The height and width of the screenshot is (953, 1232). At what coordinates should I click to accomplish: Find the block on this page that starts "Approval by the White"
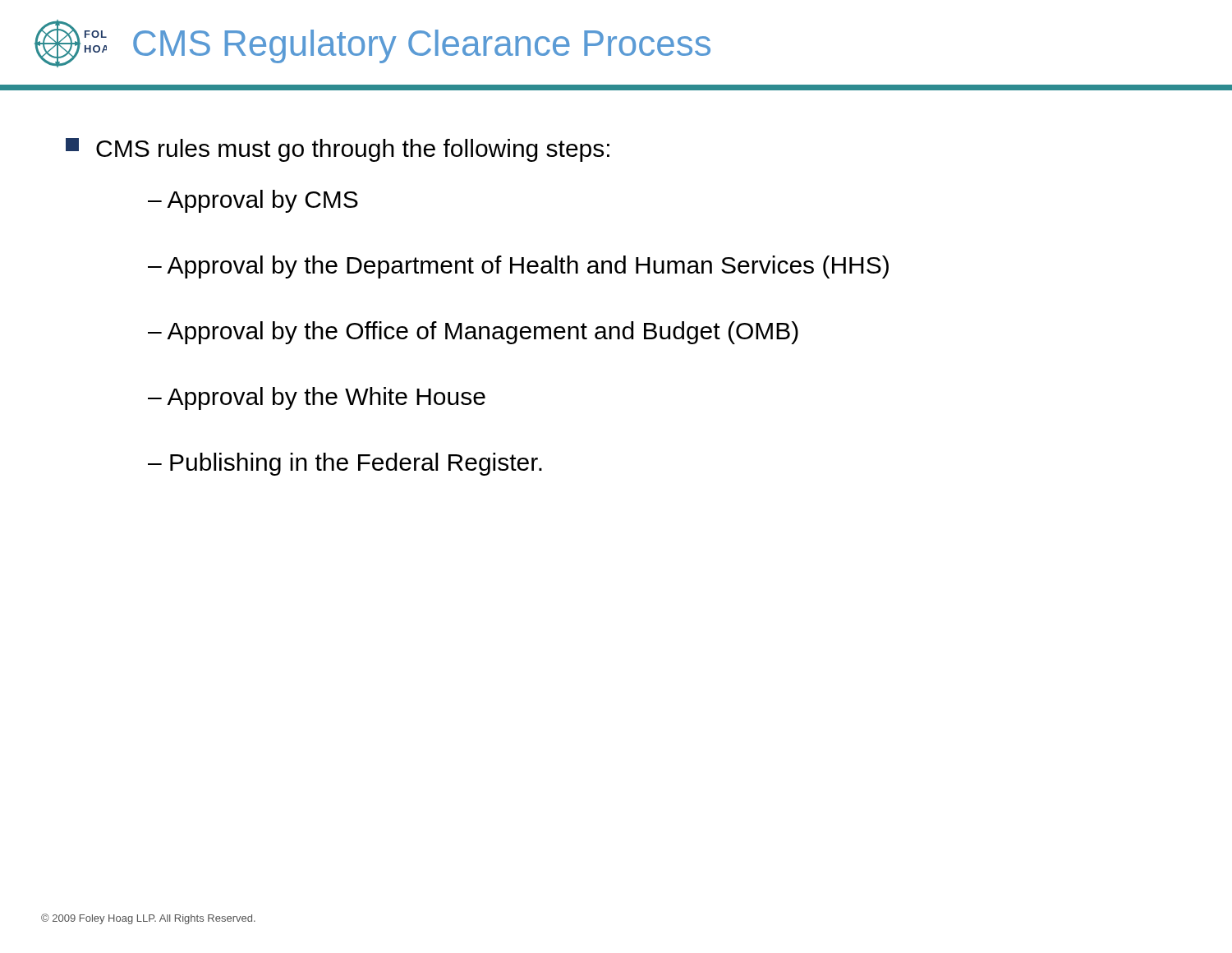click(327, 396)
